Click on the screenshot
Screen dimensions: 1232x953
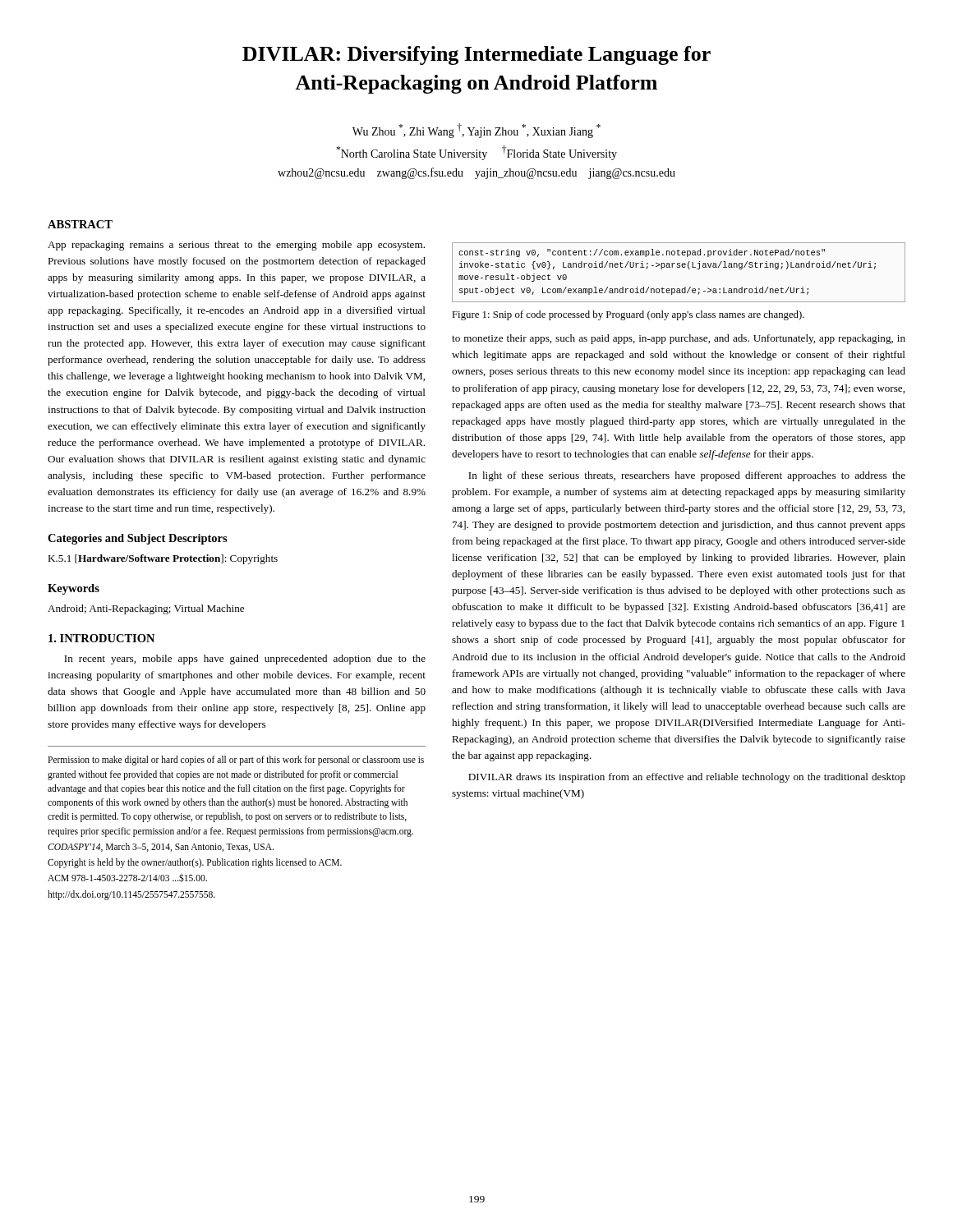coord(679,272)
